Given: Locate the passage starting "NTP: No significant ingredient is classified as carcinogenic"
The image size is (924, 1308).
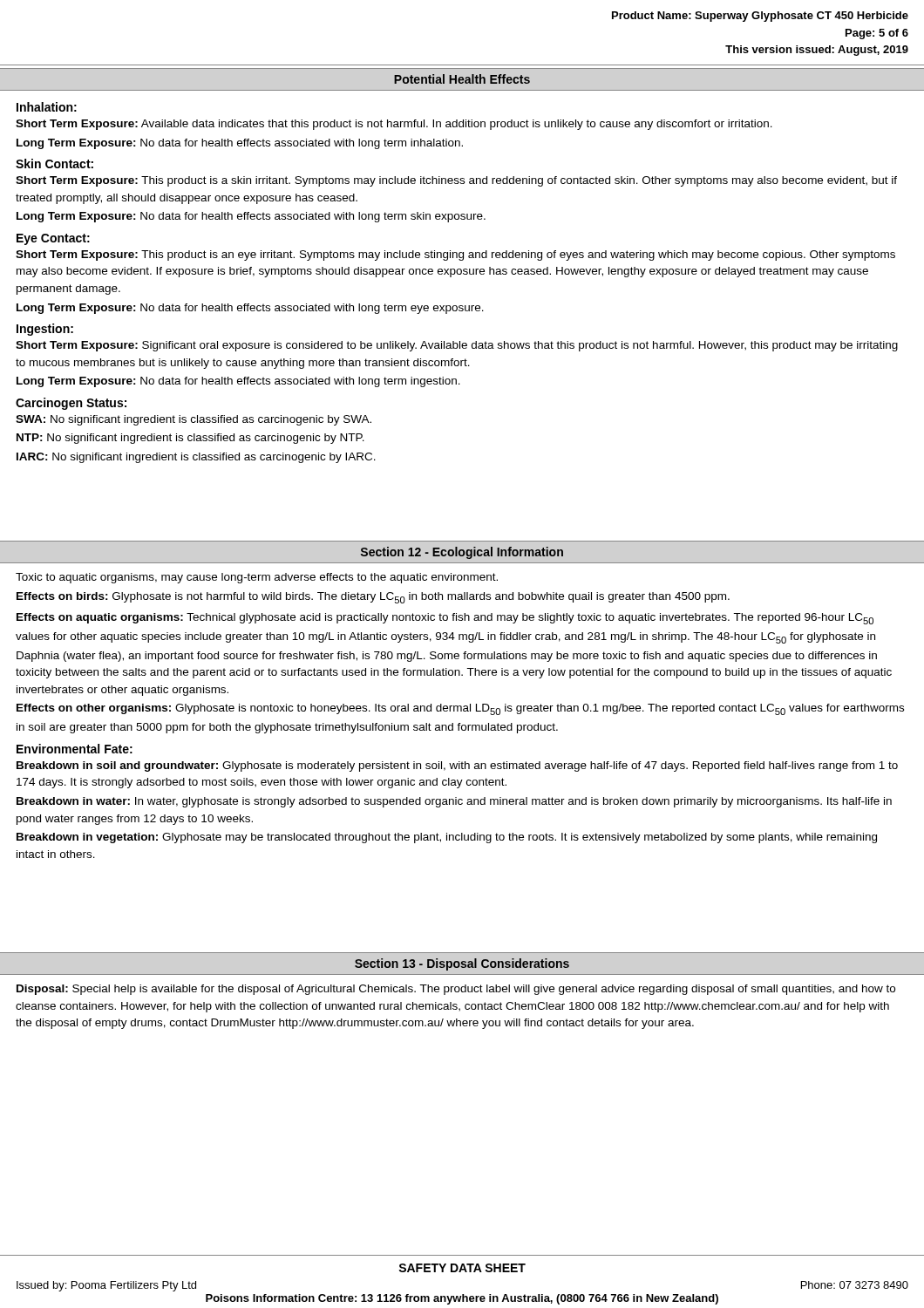Looking at the screenshot, I should (x=190, y=438).
